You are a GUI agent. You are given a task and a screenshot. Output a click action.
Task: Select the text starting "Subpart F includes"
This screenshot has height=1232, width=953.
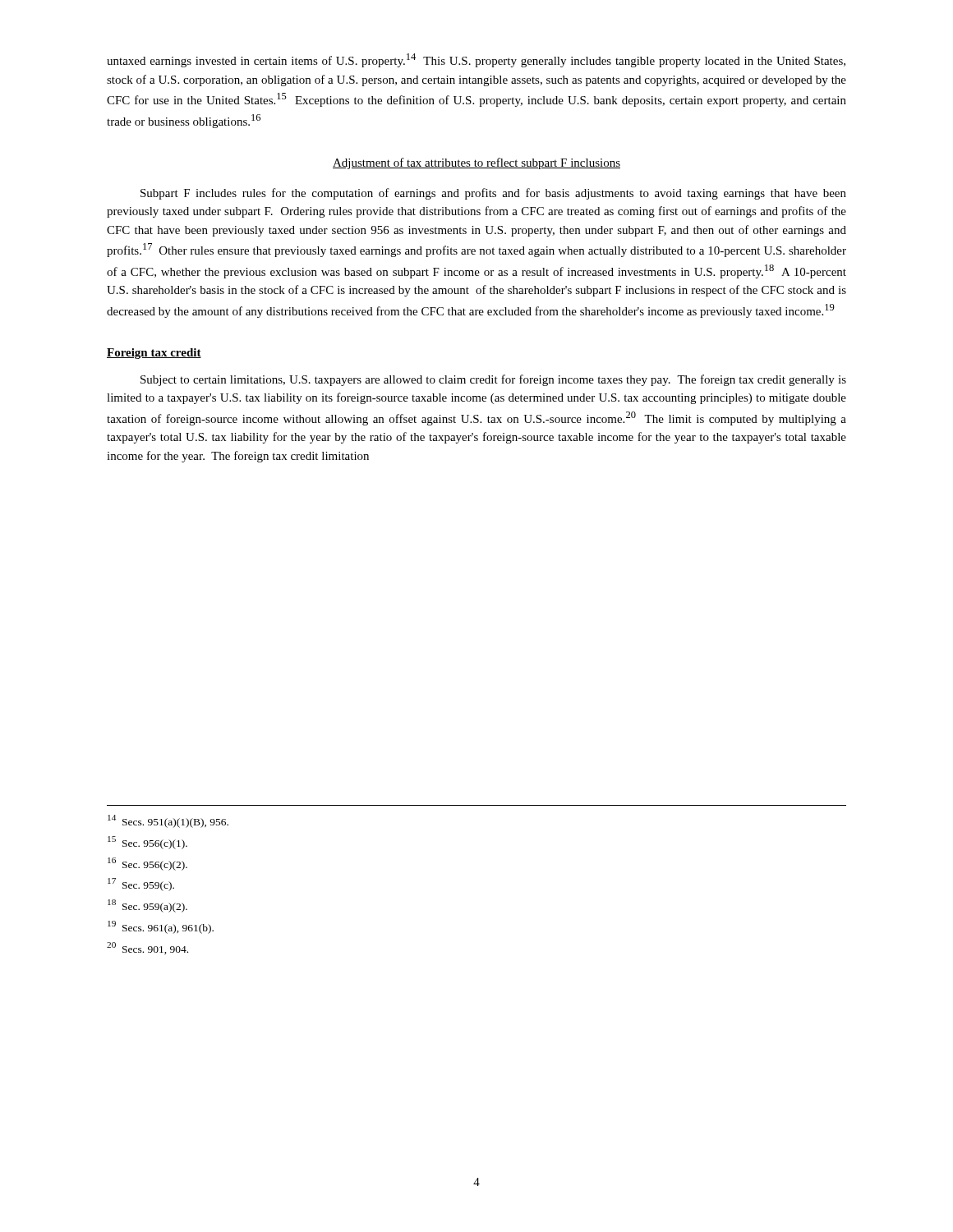[476, 252]
